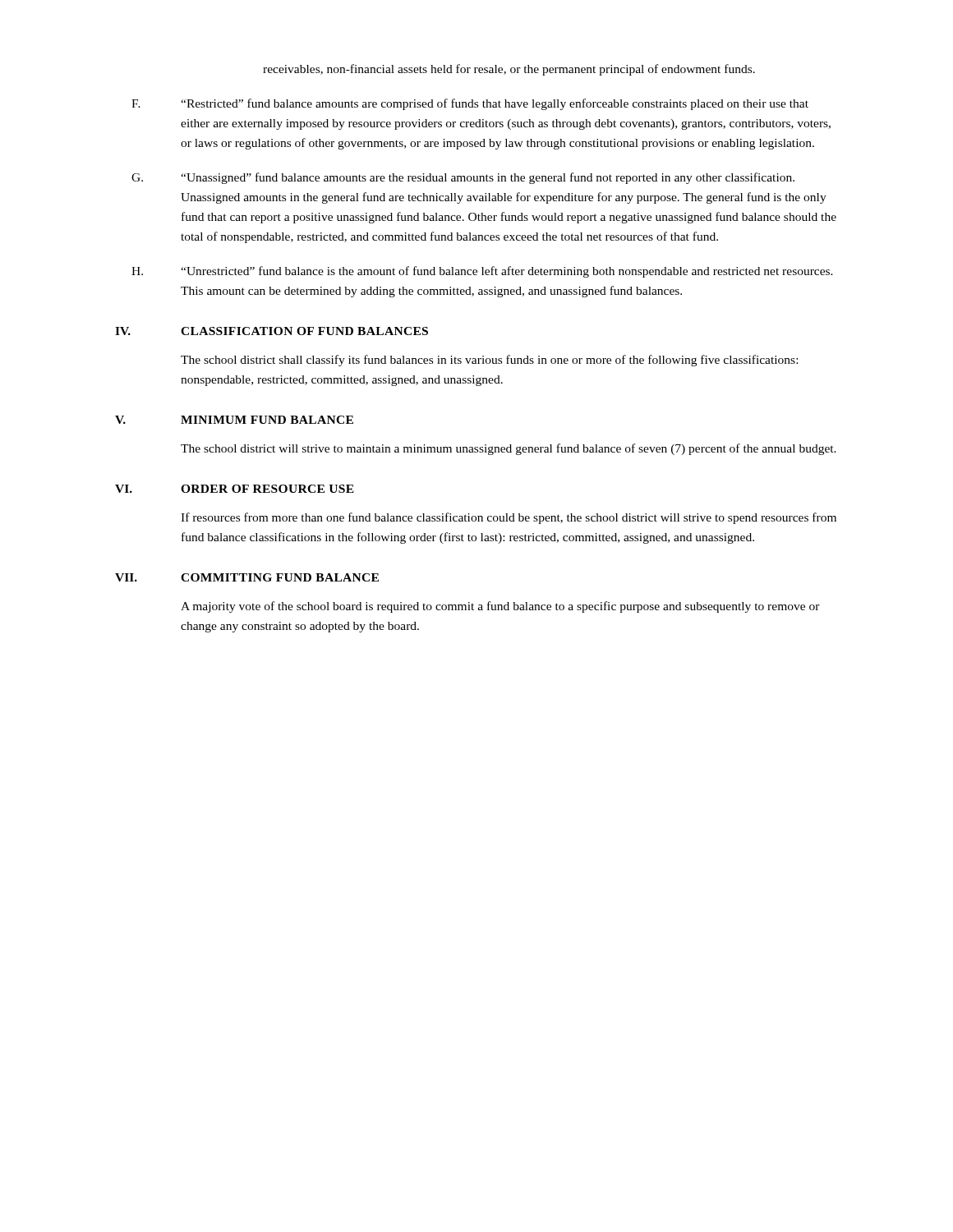953x1232 pixels.
Task: Click the passage that begins "A majority vote of"
Action: [500, 616]
